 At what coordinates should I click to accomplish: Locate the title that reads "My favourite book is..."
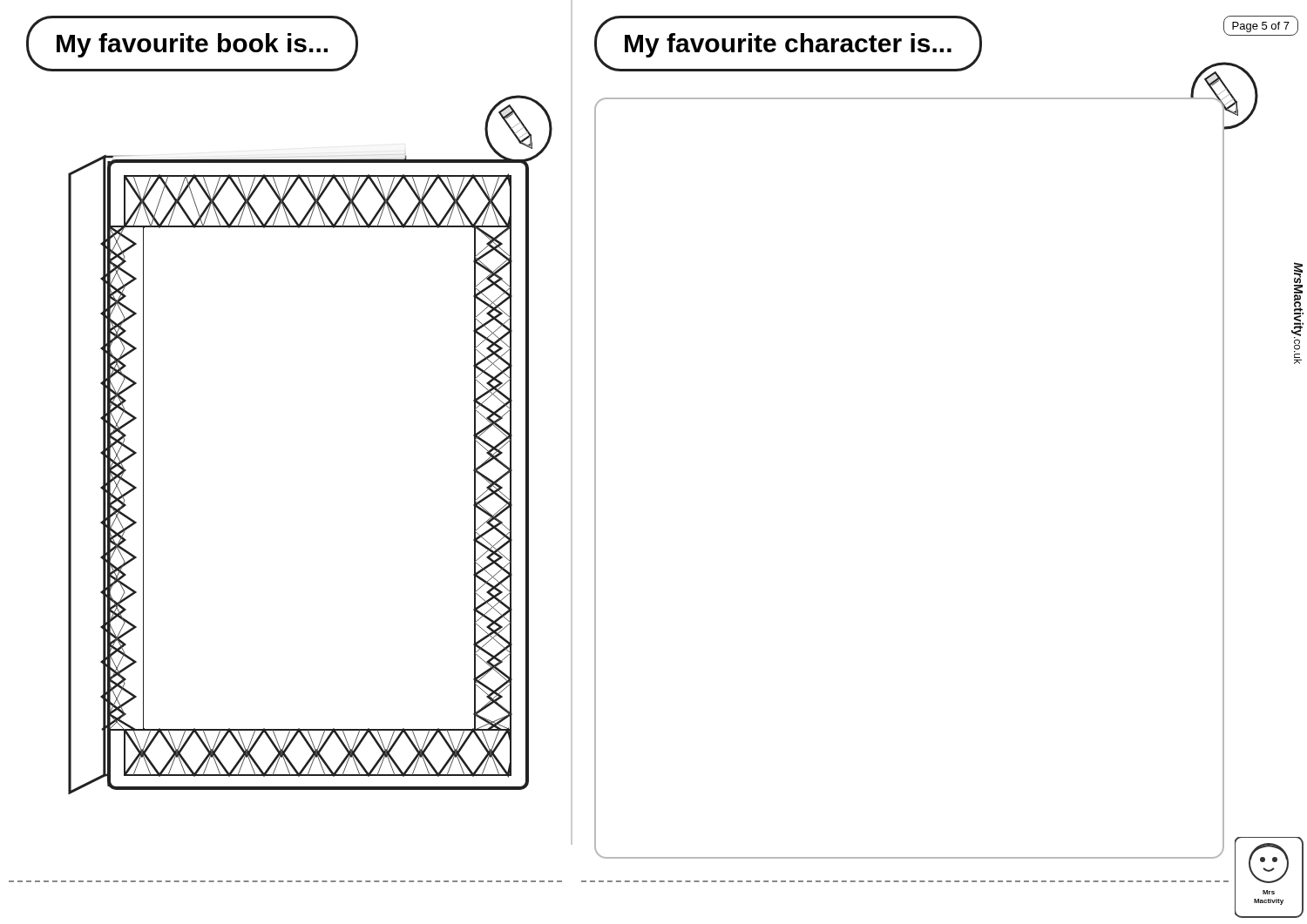[x=192, y=44]
